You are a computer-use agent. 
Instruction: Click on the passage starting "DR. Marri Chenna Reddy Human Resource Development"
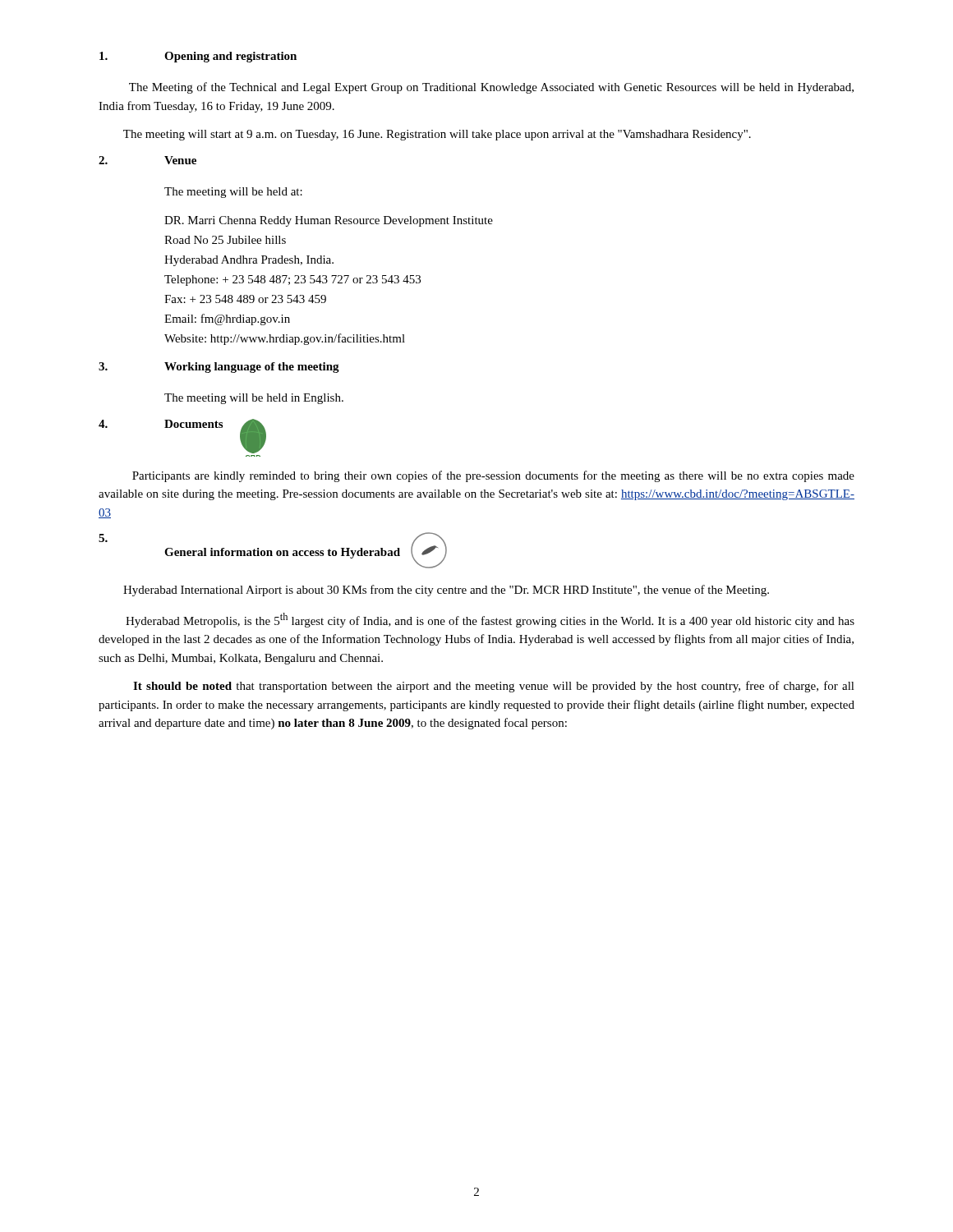coord(329,279)
